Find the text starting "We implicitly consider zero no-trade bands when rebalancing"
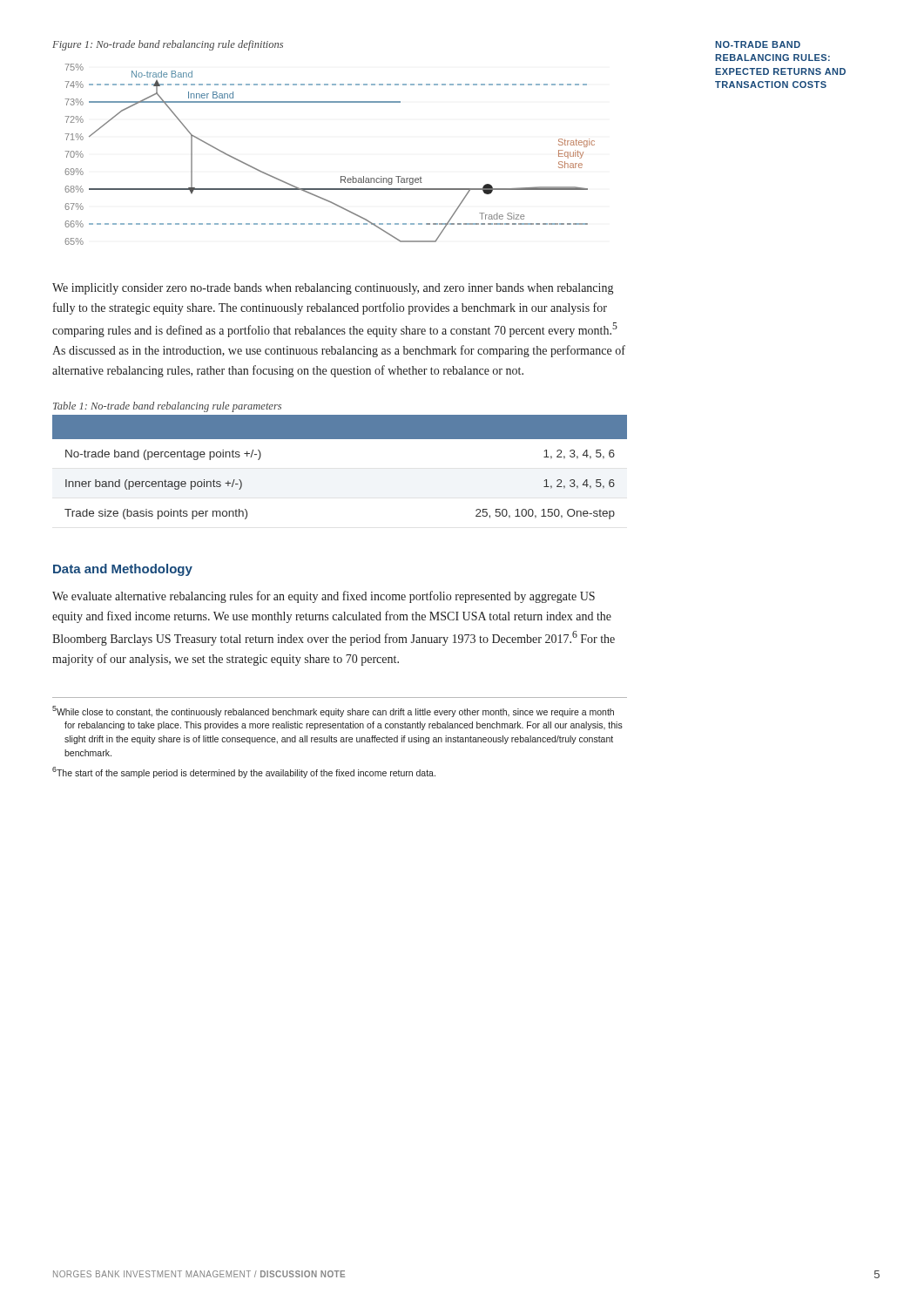The image size is (924, 1307). point(339,329)
